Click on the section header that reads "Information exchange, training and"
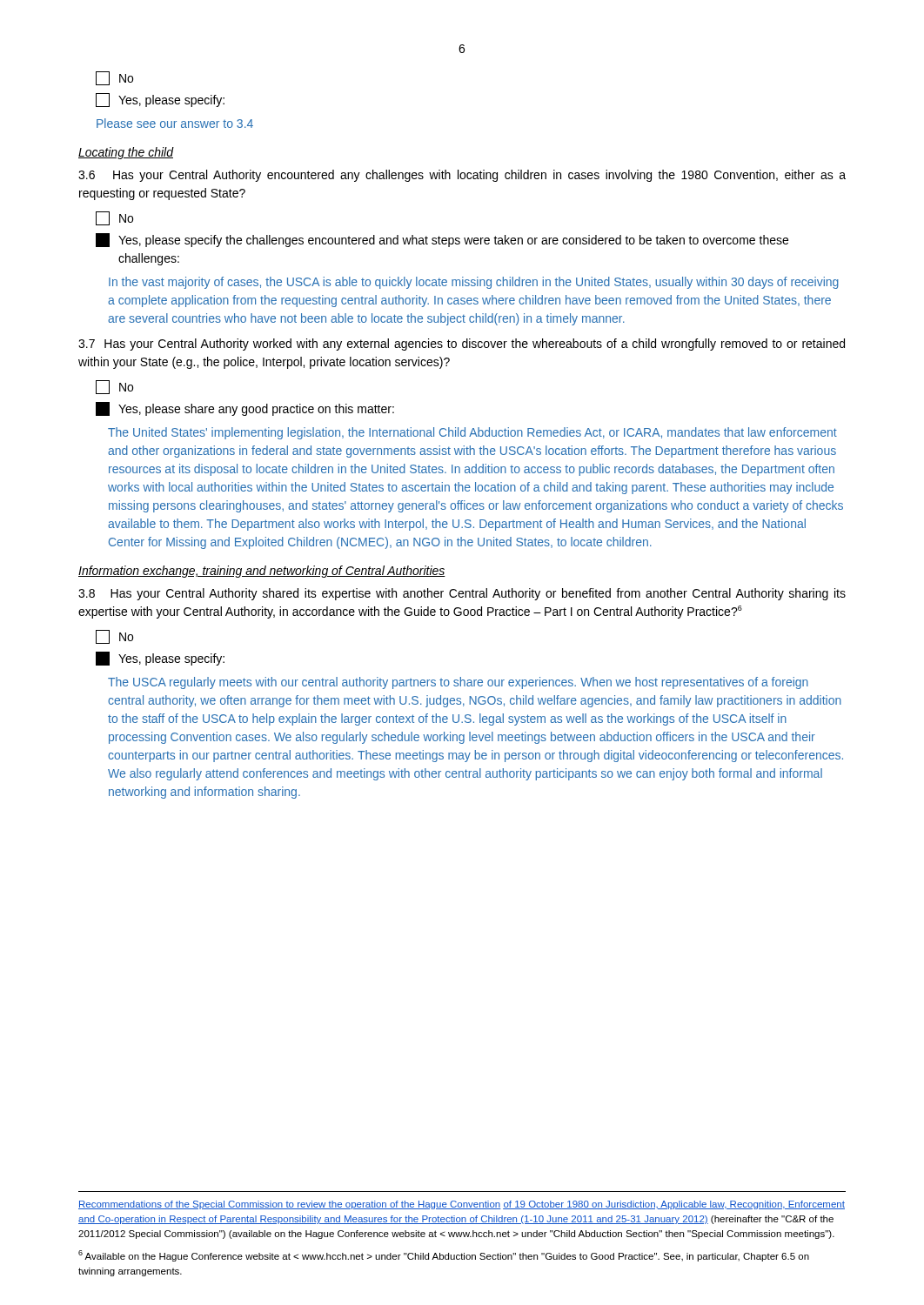This screenshot has height=1305, width=924. pos(262,571)
